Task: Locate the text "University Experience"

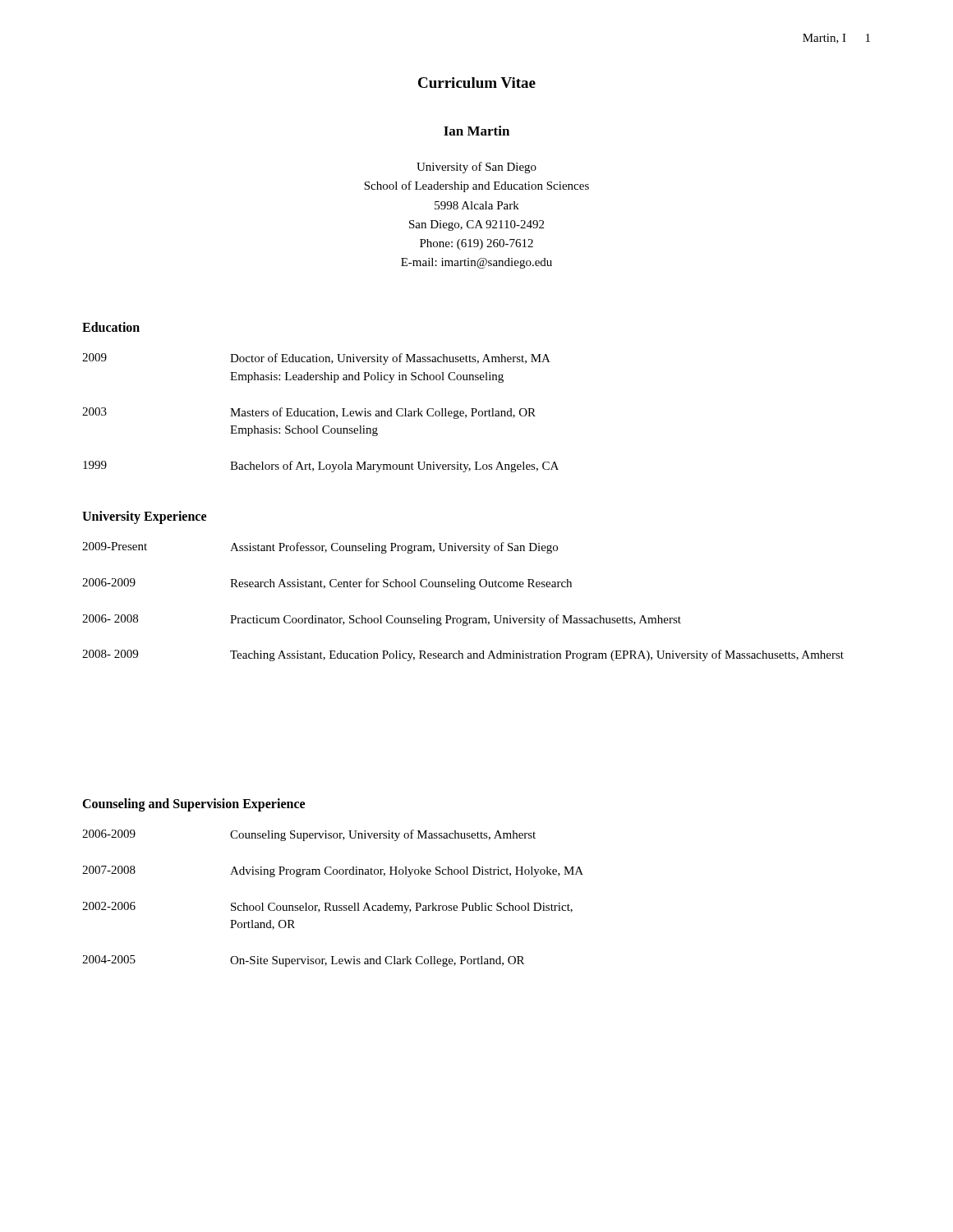Action: point(144,516)
